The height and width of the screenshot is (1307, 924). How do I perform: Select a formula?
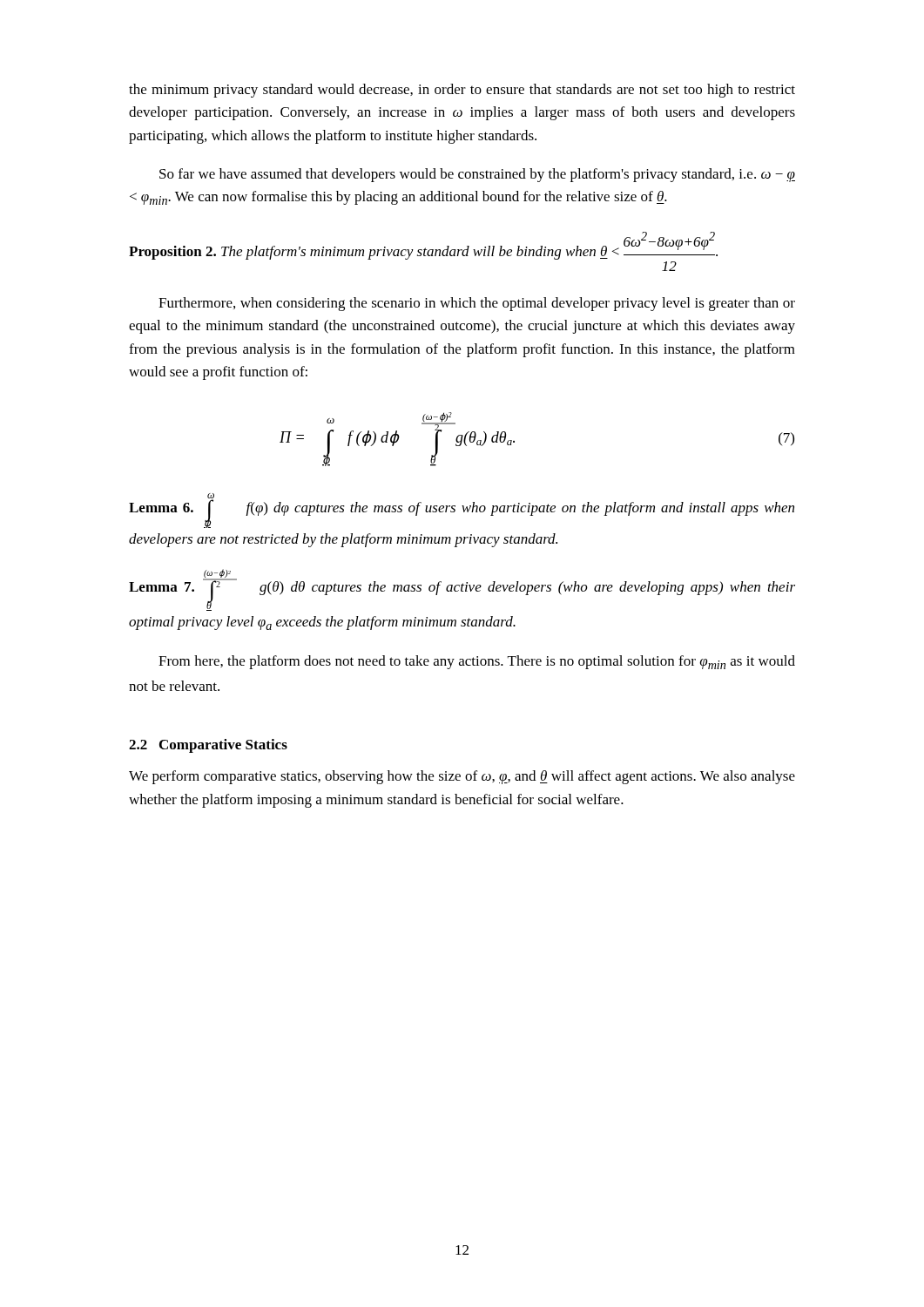tap(537, 439)
